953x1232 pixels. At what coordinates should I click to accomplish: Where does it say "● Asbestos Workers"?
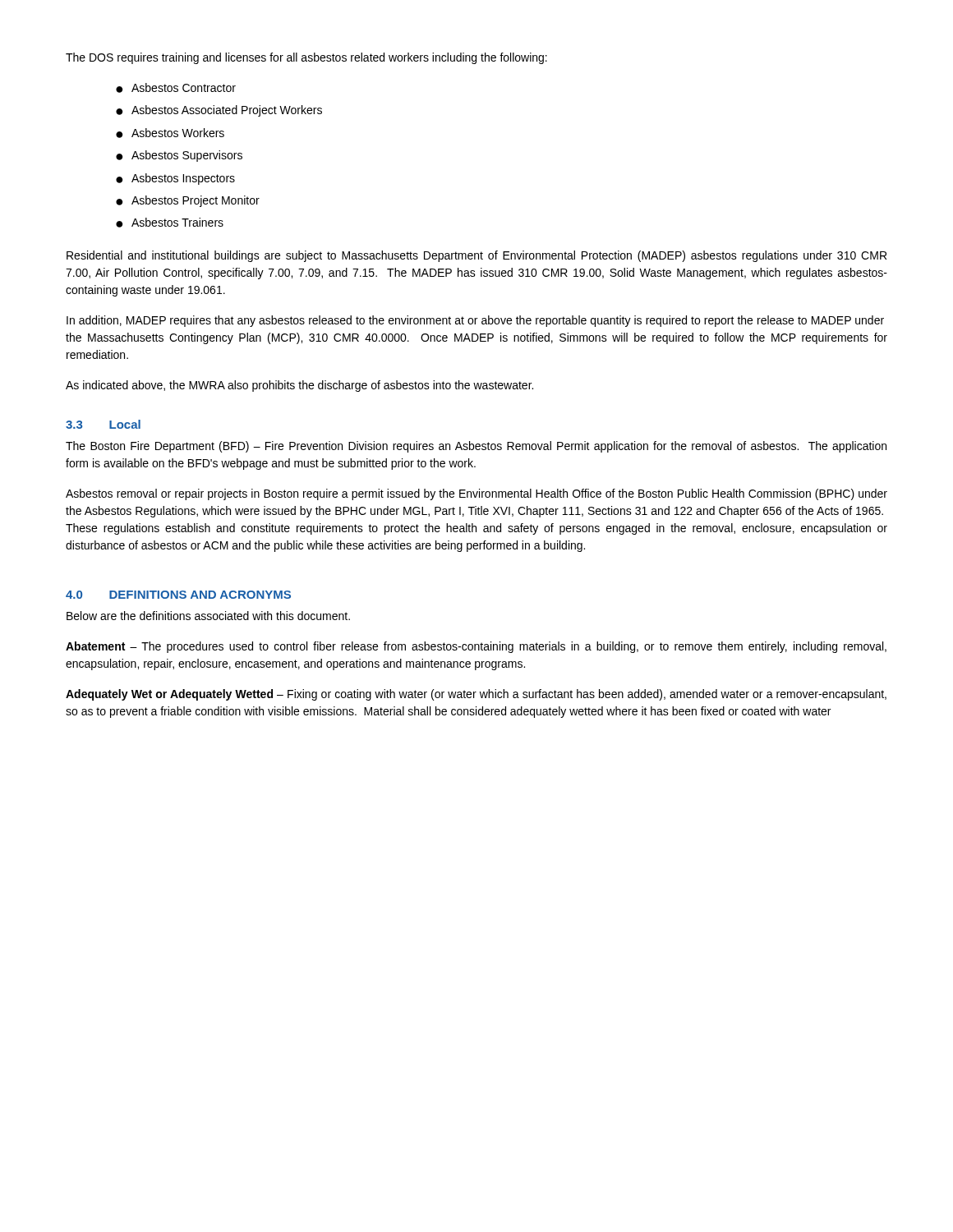[170, 134]
